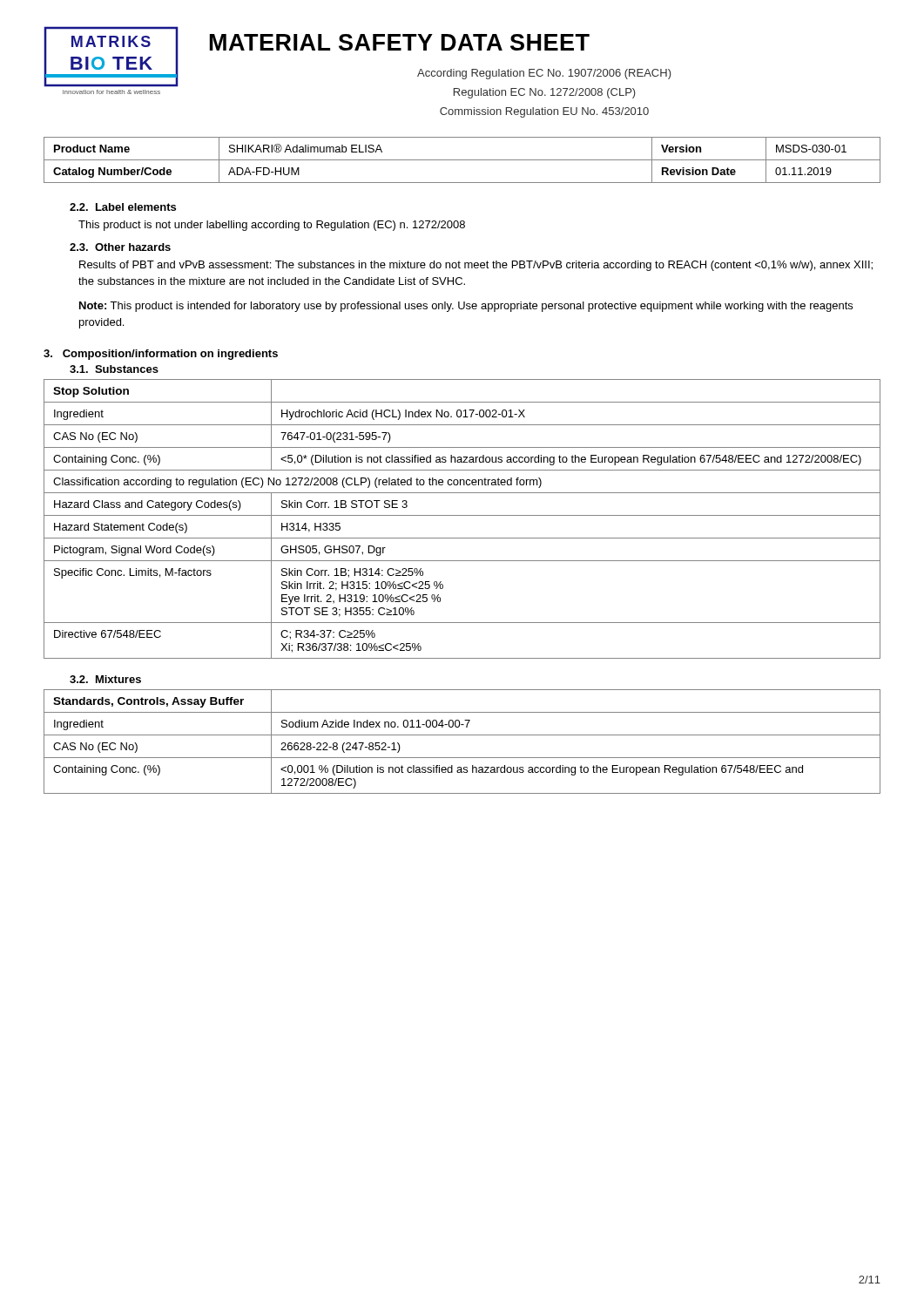Find the table that mentions "C; R34-37: C≥25%"
Viewport: 924px width, 1307px height.
click(x=462, y=519)
